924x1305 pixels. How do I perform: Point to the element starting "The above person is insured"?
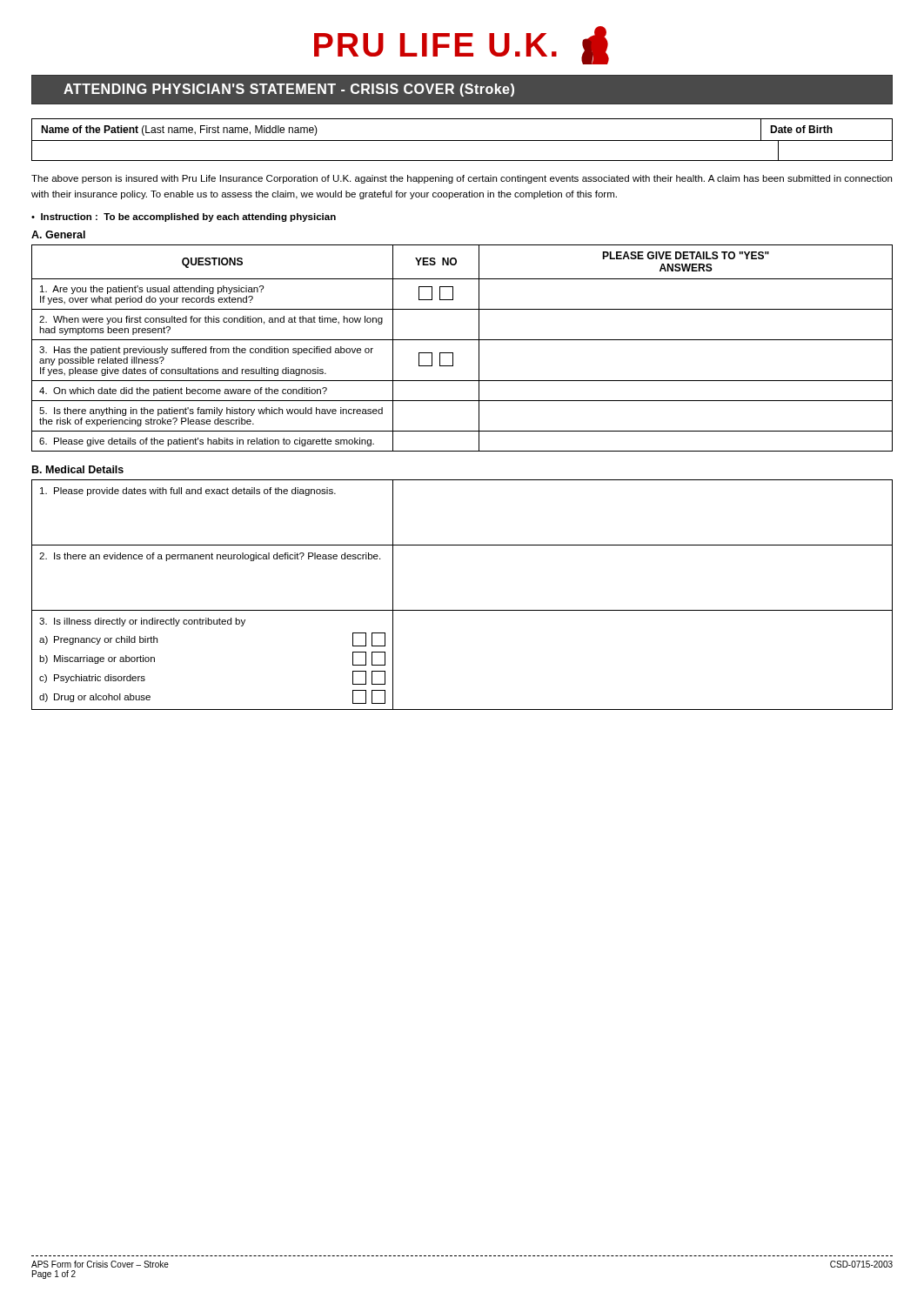pos(462,186)
